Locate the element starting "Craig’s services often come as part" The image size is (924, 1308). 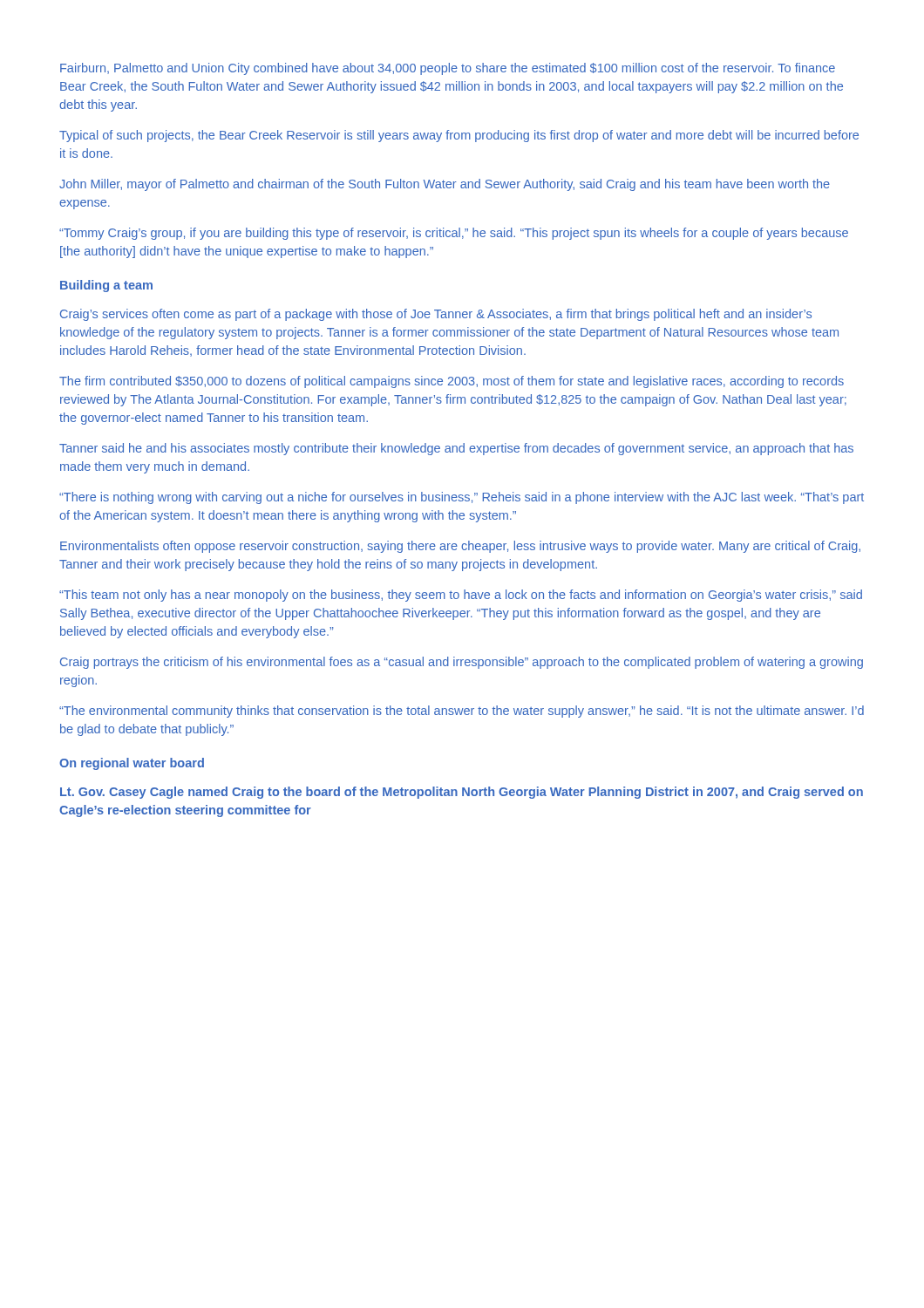point(449,332)
